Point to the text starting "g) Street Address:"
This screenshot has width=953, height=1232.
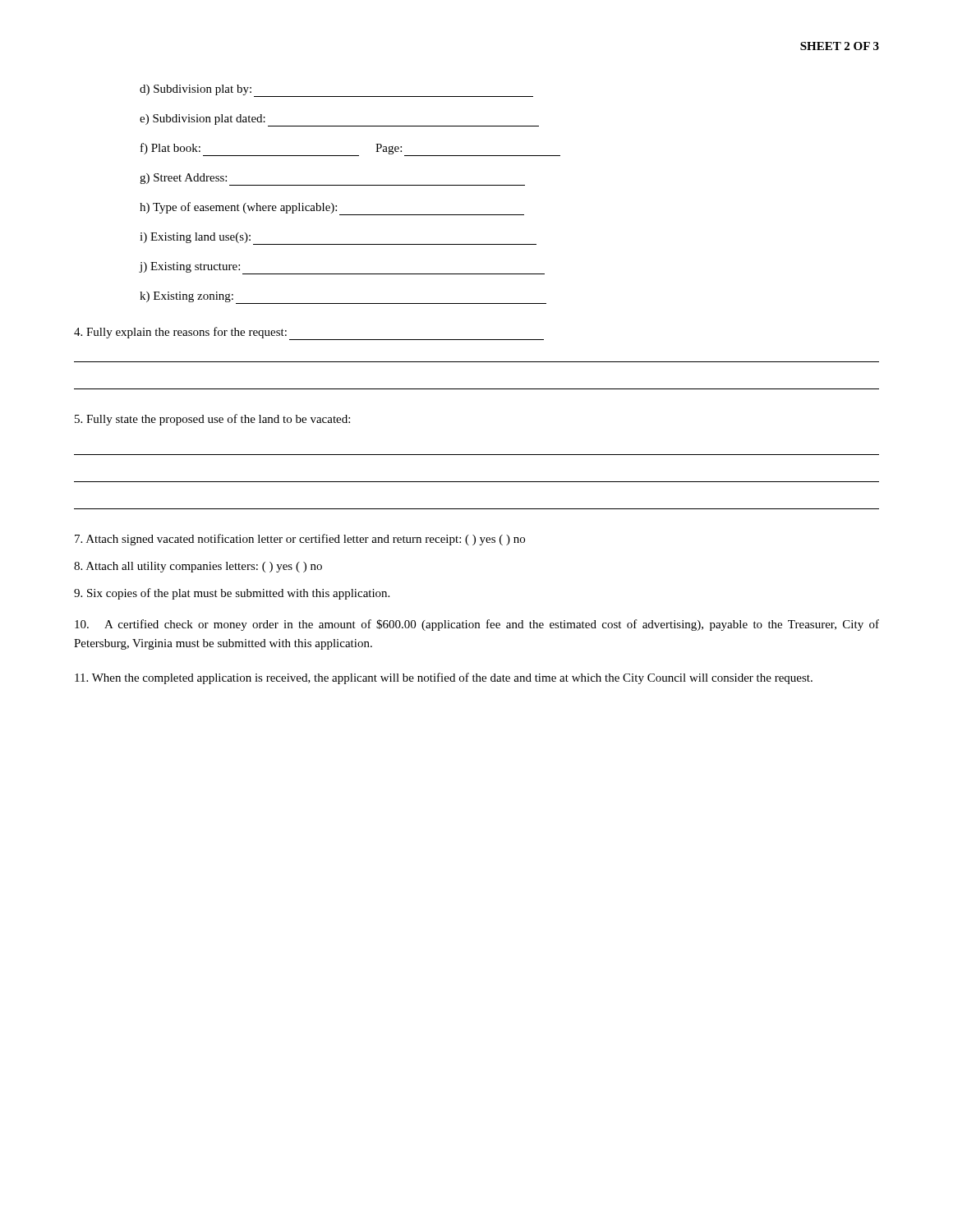click(333, 178)
